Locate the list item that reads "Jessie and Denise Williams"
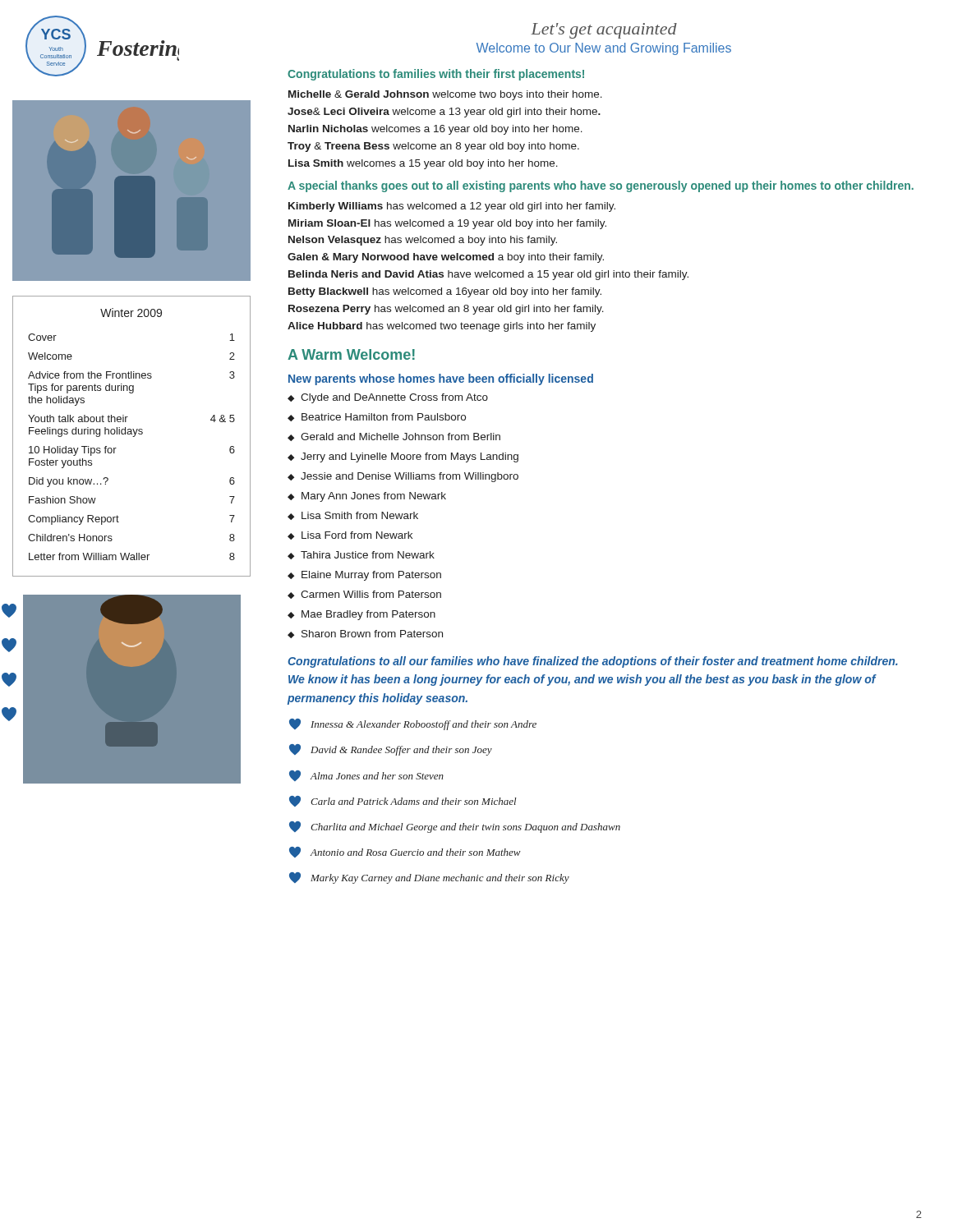 pyautogui.click(x=410, y=476)
